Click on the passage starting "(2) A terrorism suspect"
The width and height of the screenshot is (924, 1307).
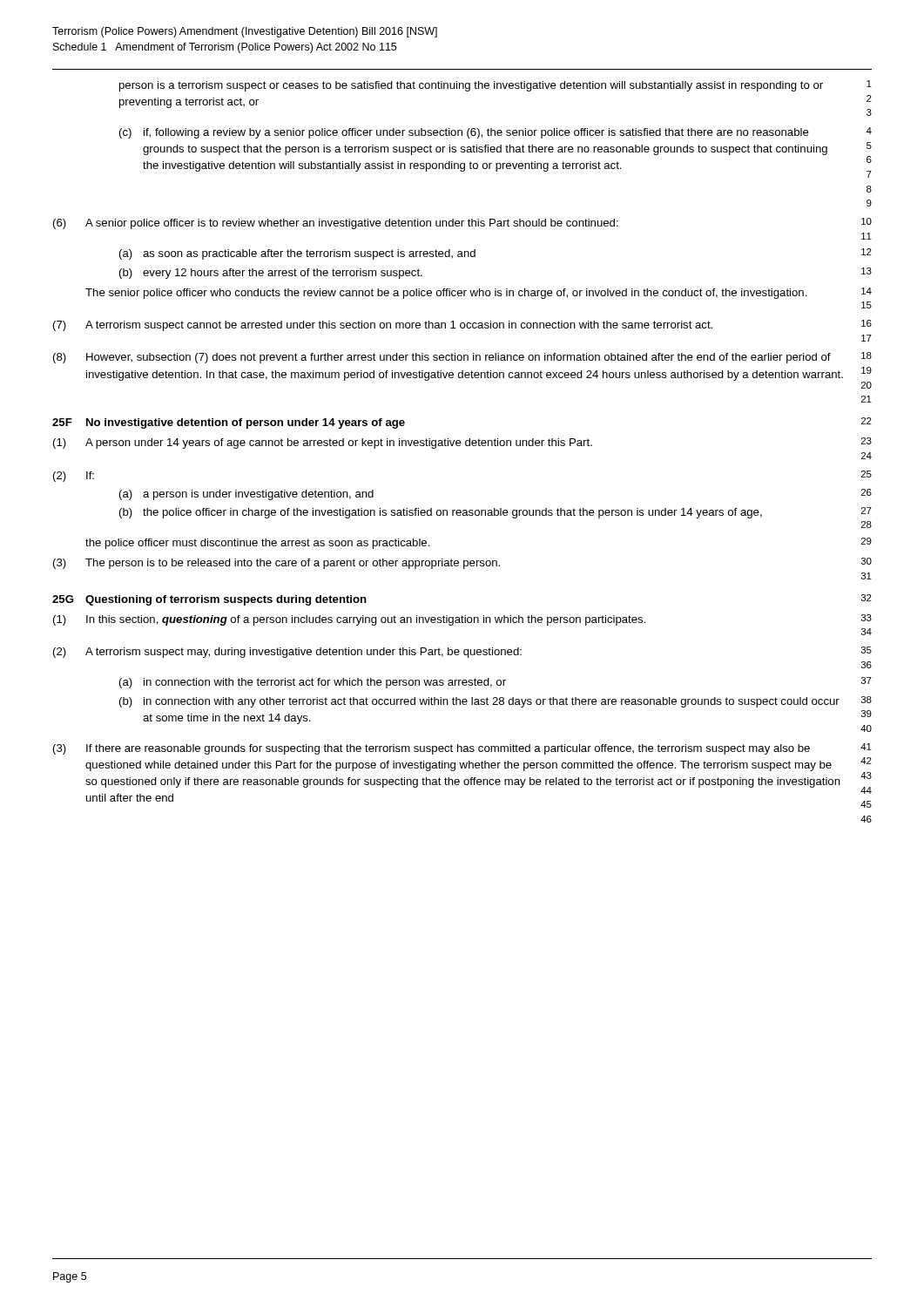pos(462,658)
